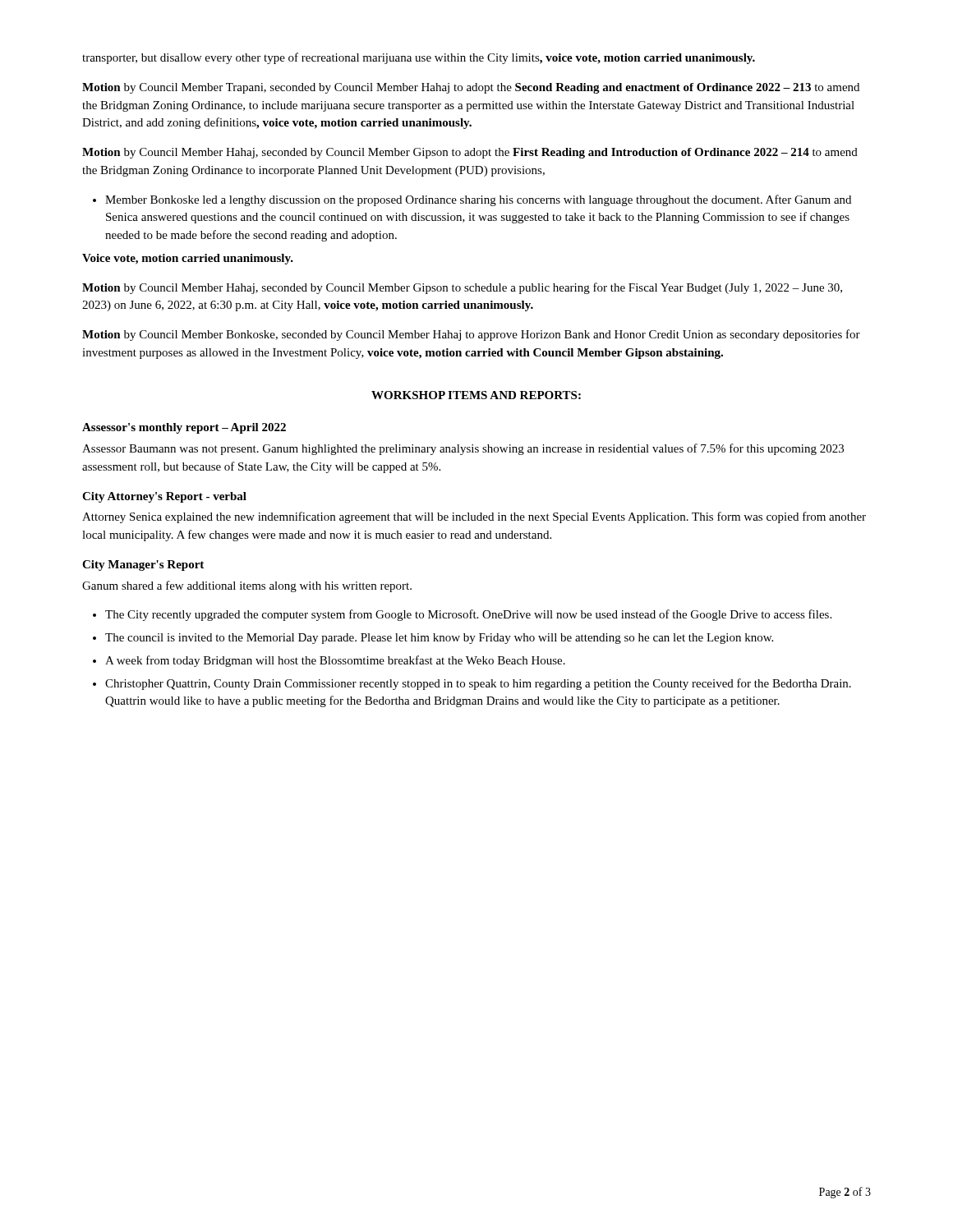Click on the block starting "A week from today"
Viewport: 953px width, 1232px height.
(x=476, y=661)
